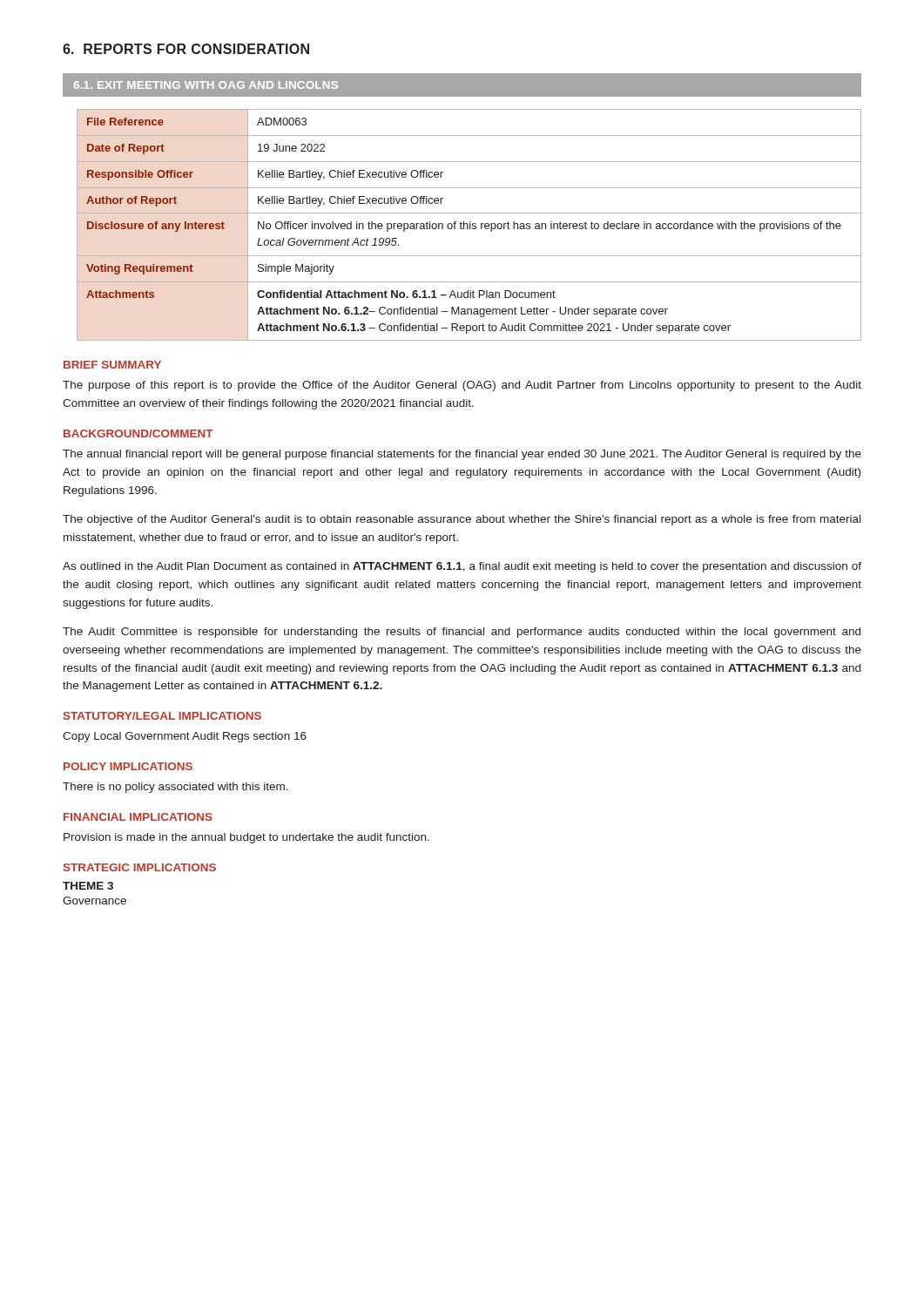Locate the passage starting "The purpose of"
The height and width of the screenshot is (1307, 924).
(x=462, y=394)
